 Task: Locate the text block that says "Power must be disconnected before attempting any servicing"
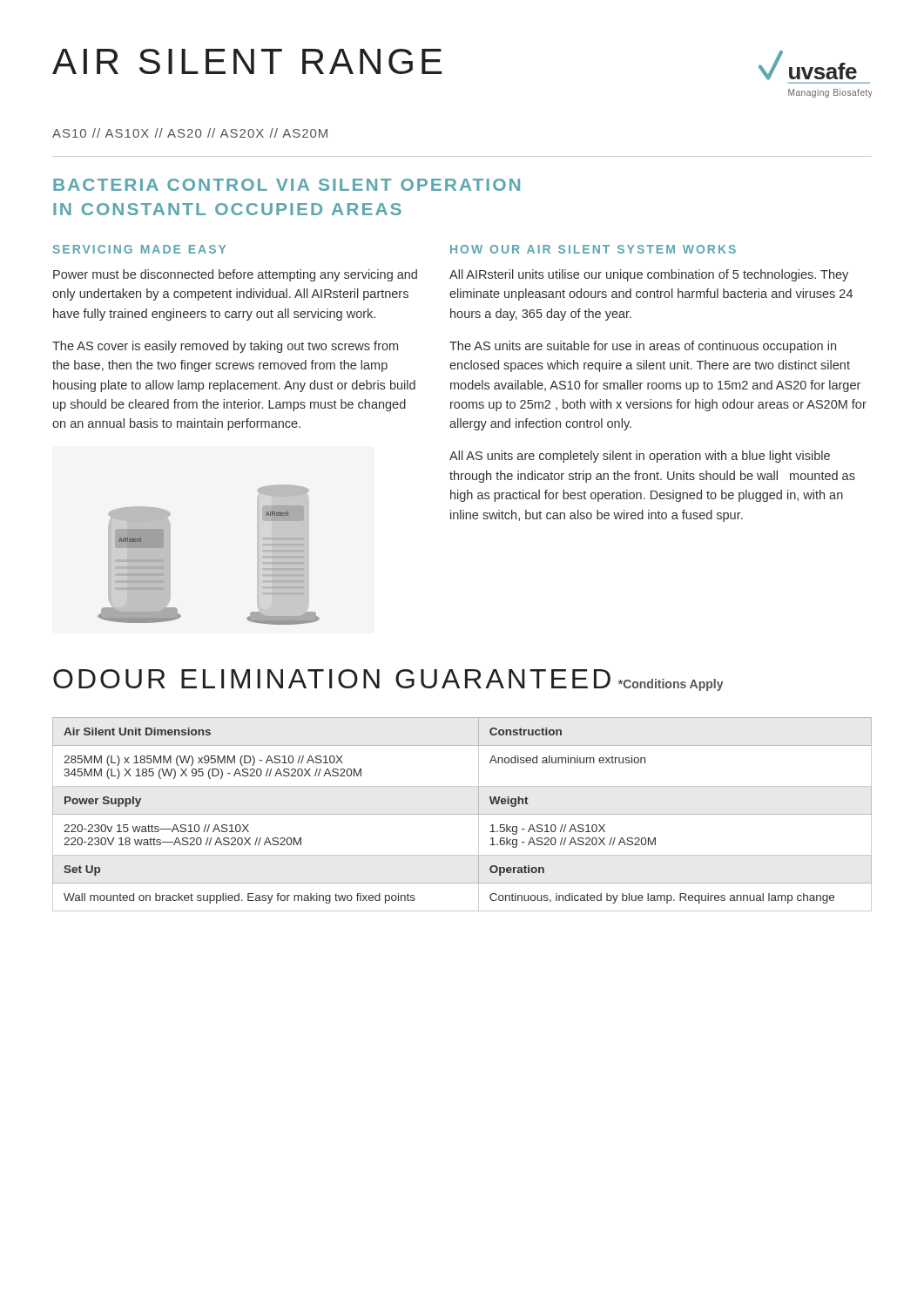click(x=235, y=294)
